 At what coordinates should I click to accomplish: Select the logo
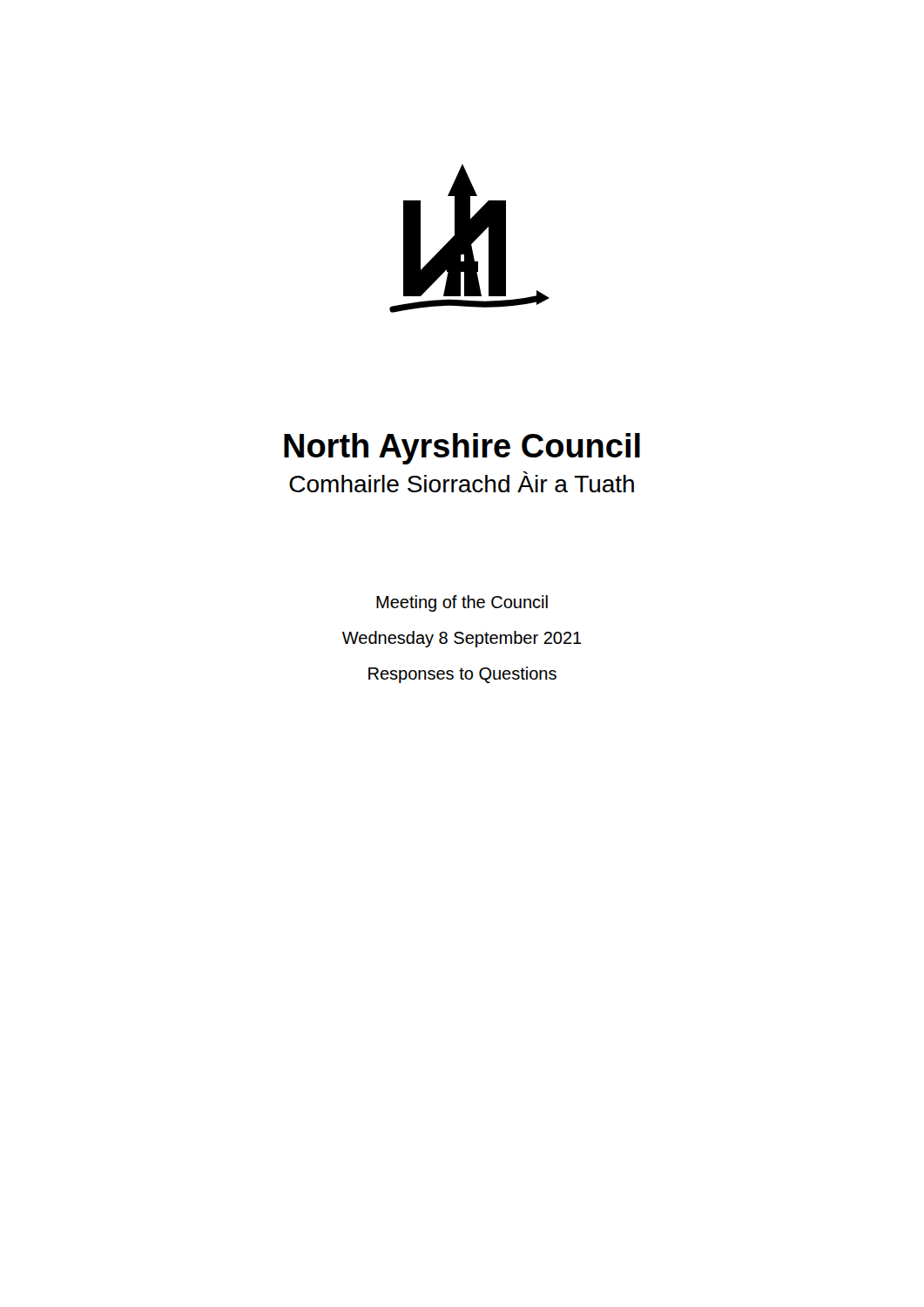click(462, 246)
